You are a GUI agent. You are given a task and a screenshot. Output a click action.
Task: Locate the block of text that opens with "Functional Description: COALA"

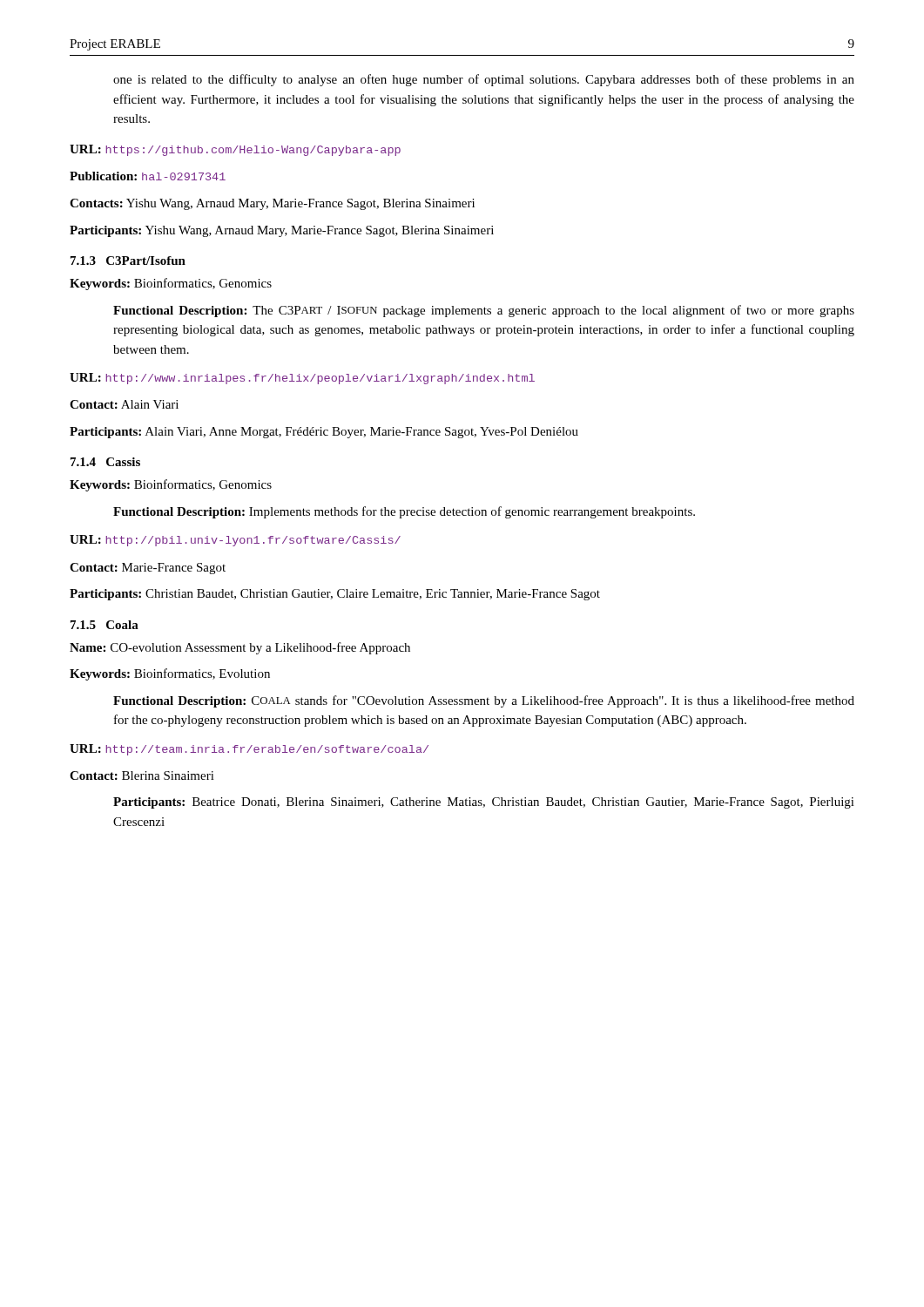[x=484, y=710]
